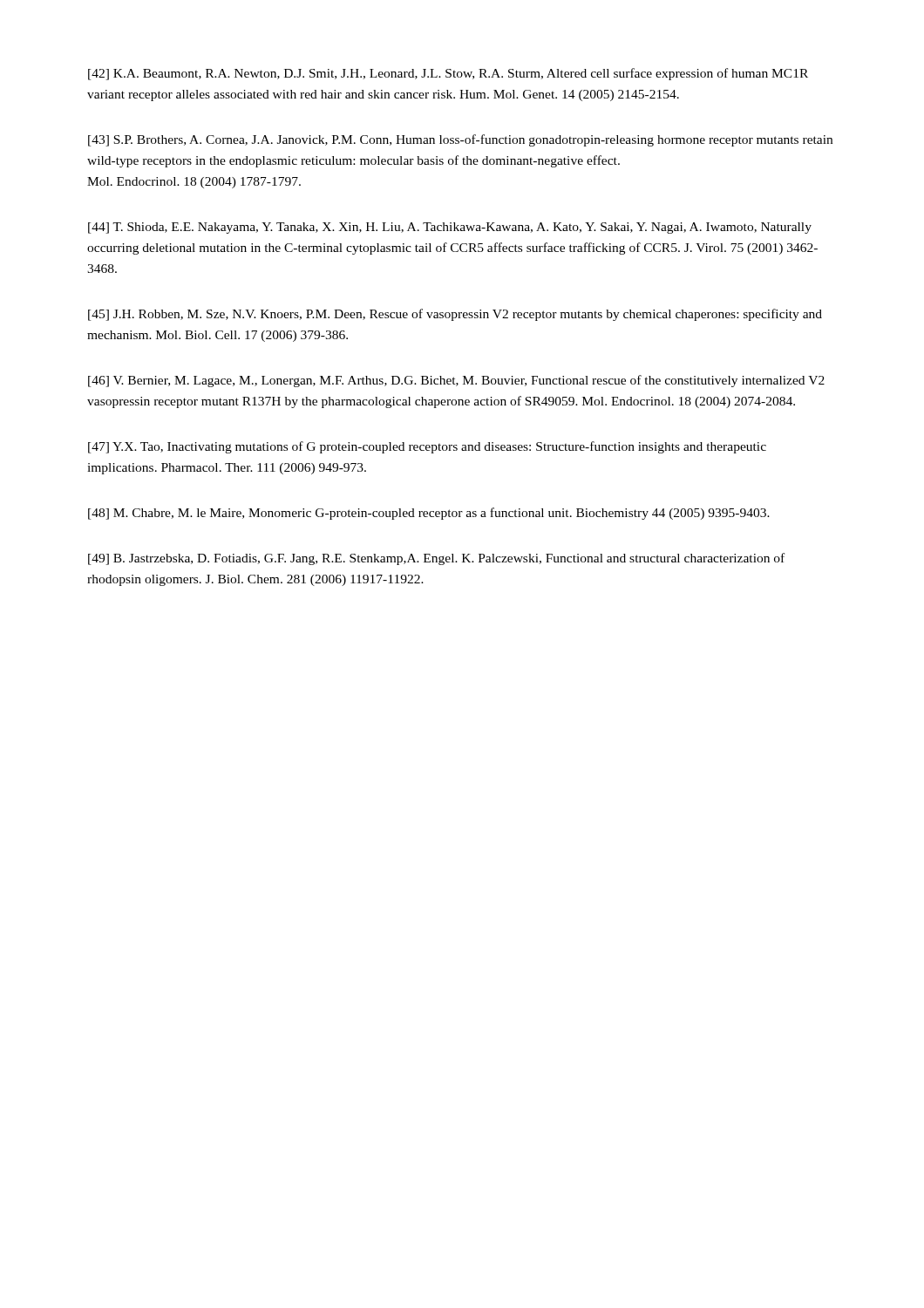Click on the region starting "[44] T. Shioda, E.E. Nakayama, Y."
The height and width of the screenshot is (1308, 924).
click(453, 247)
